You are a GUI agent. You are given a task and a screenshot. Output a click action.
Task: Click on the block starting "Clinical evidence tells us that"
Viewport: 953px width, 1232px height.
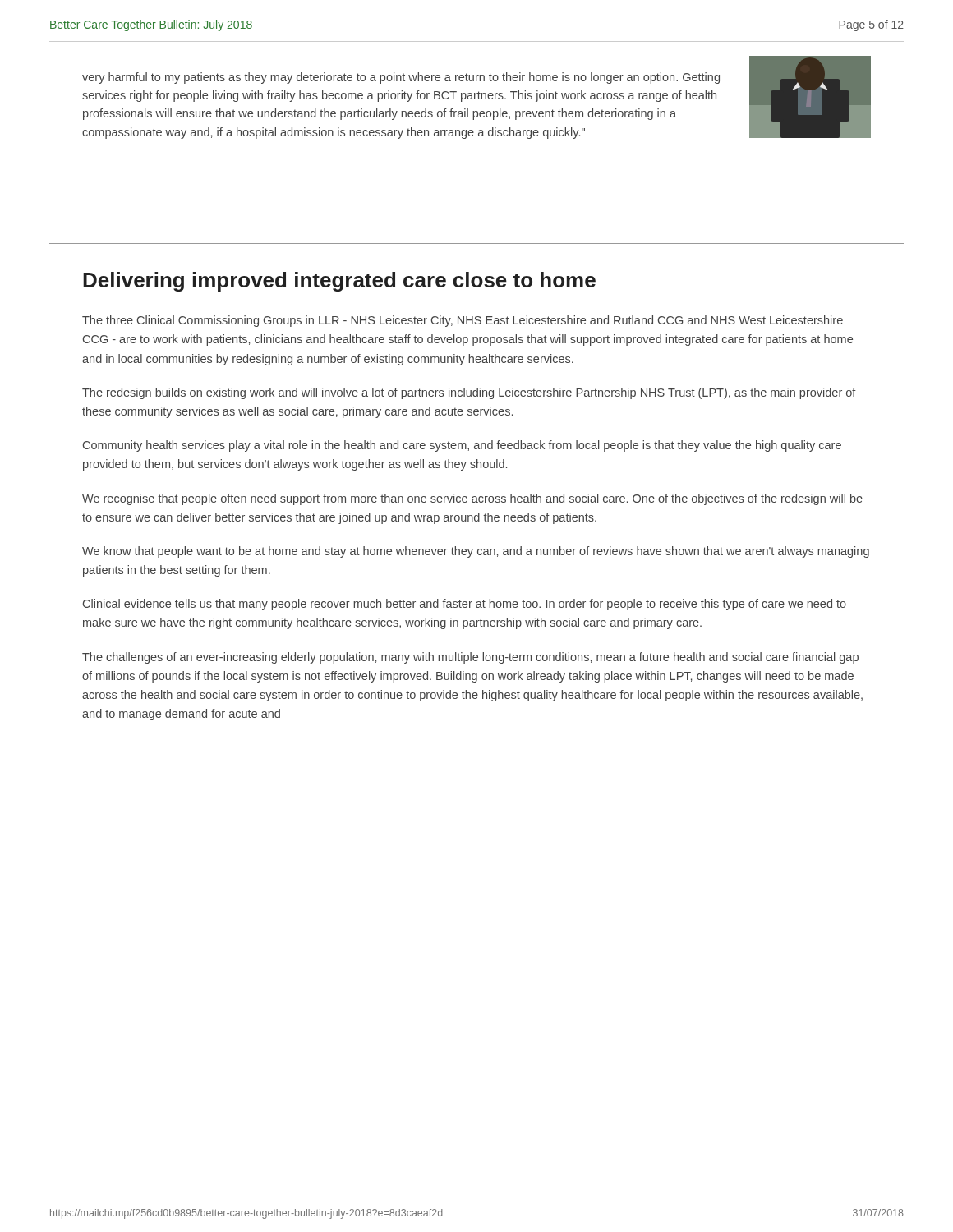tap(476, 614)
